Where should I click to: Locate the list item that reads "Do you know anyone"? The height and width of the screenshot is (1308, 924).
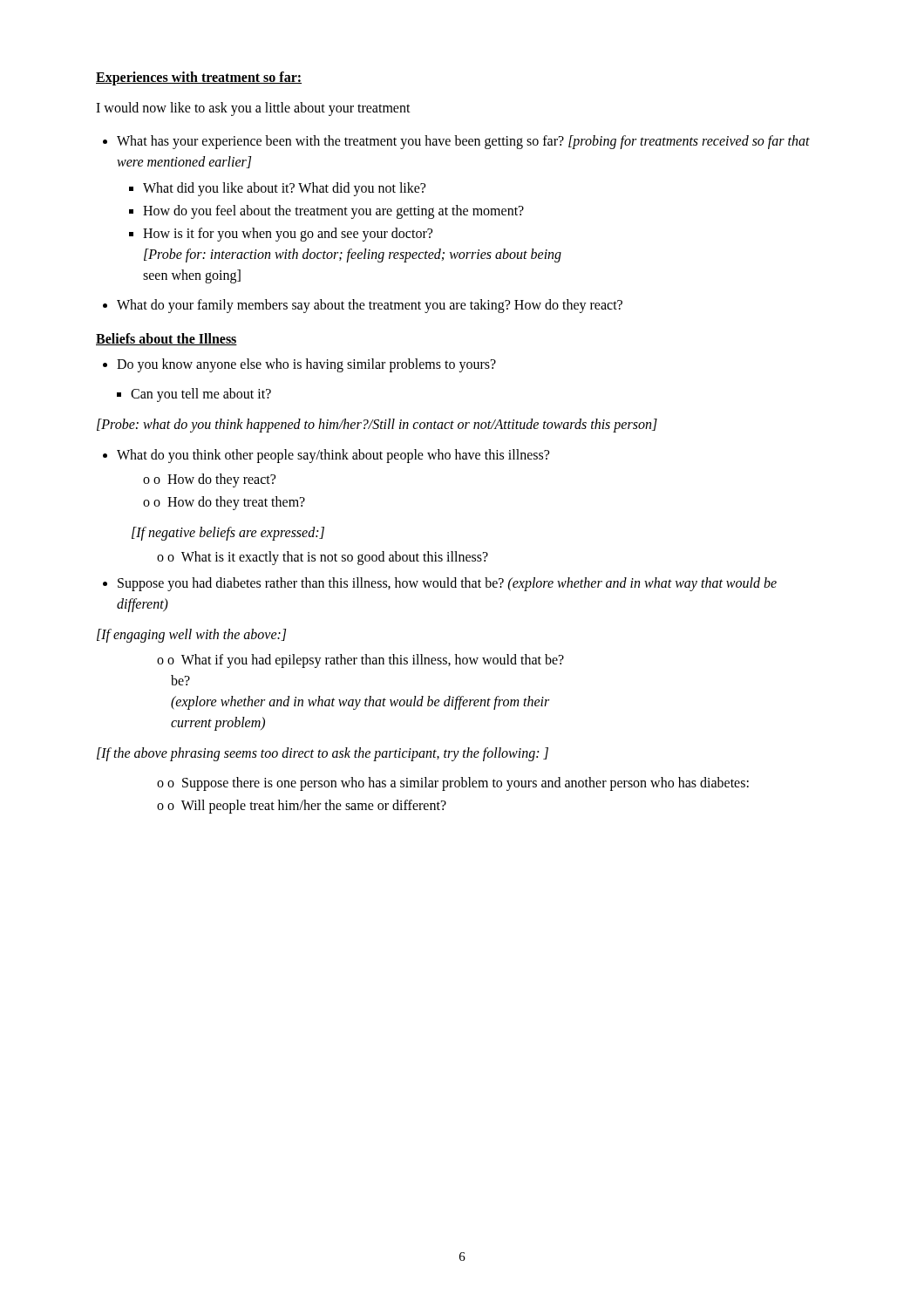[x=306, y=364]
